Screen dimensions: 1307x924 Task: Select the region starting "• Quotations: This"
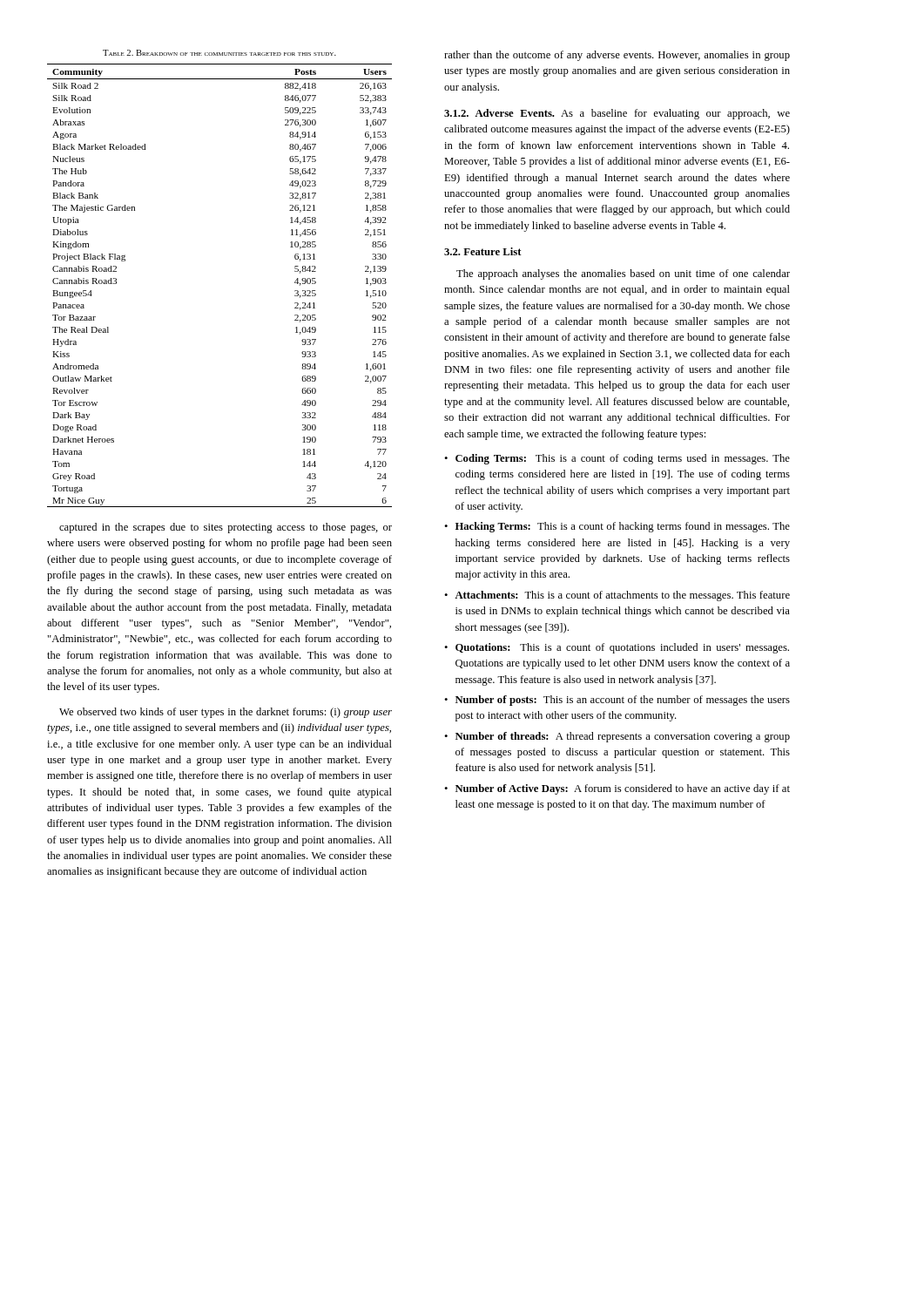click(617, 663)
